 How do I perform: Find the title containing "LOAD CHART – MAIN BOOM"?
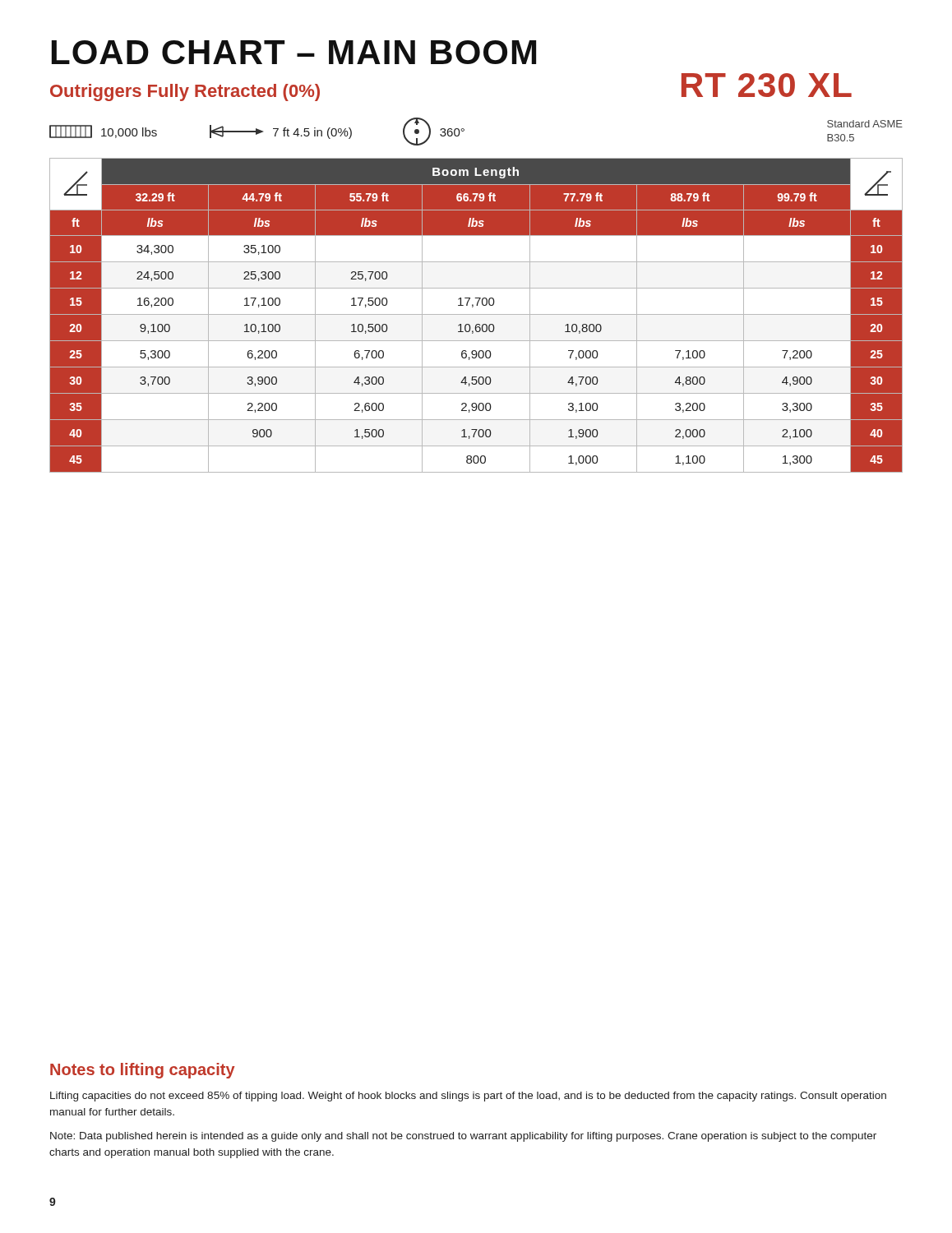pyautogui.click(x=294, y=52)
